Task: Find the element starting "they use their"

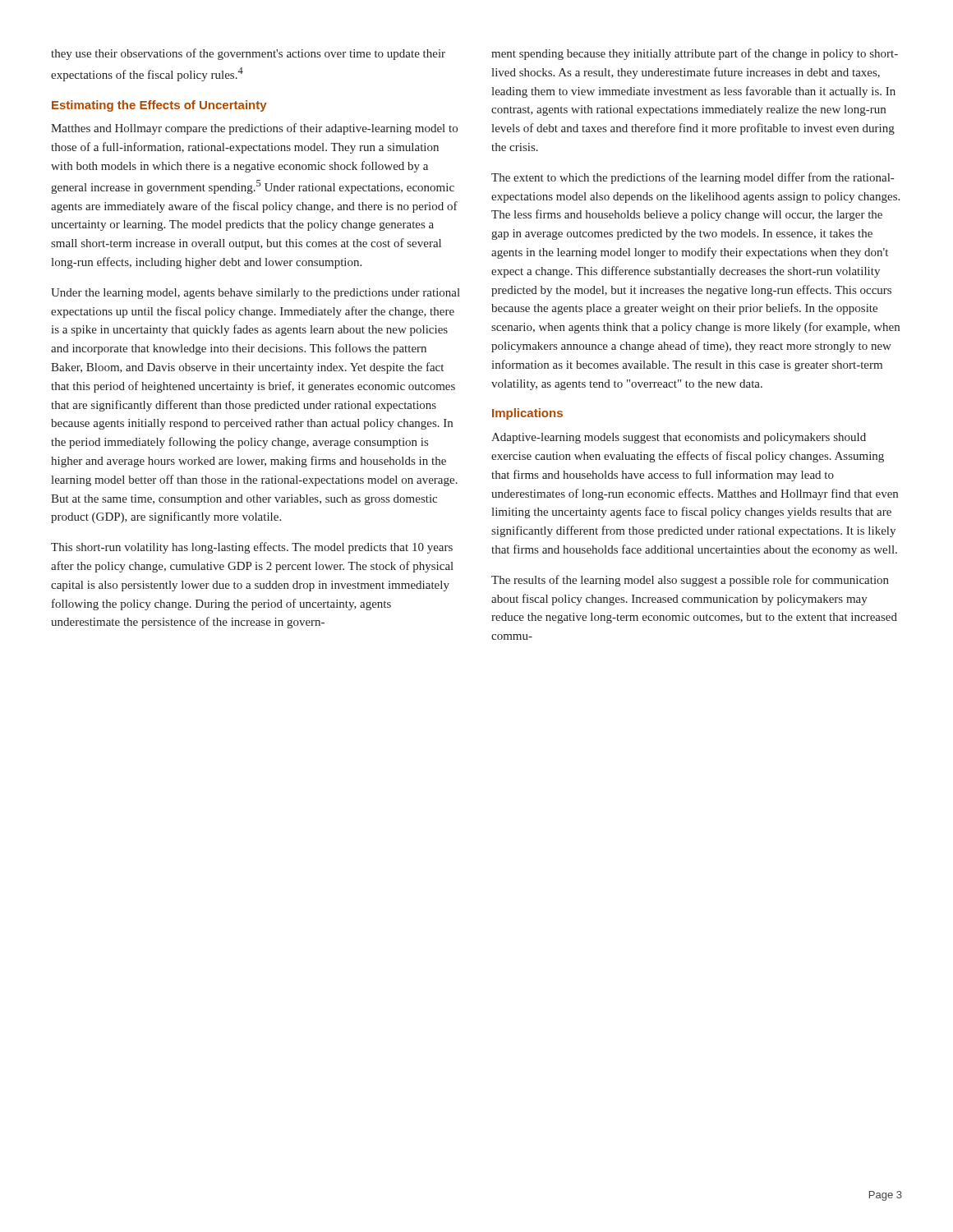Action: point(256,64)
